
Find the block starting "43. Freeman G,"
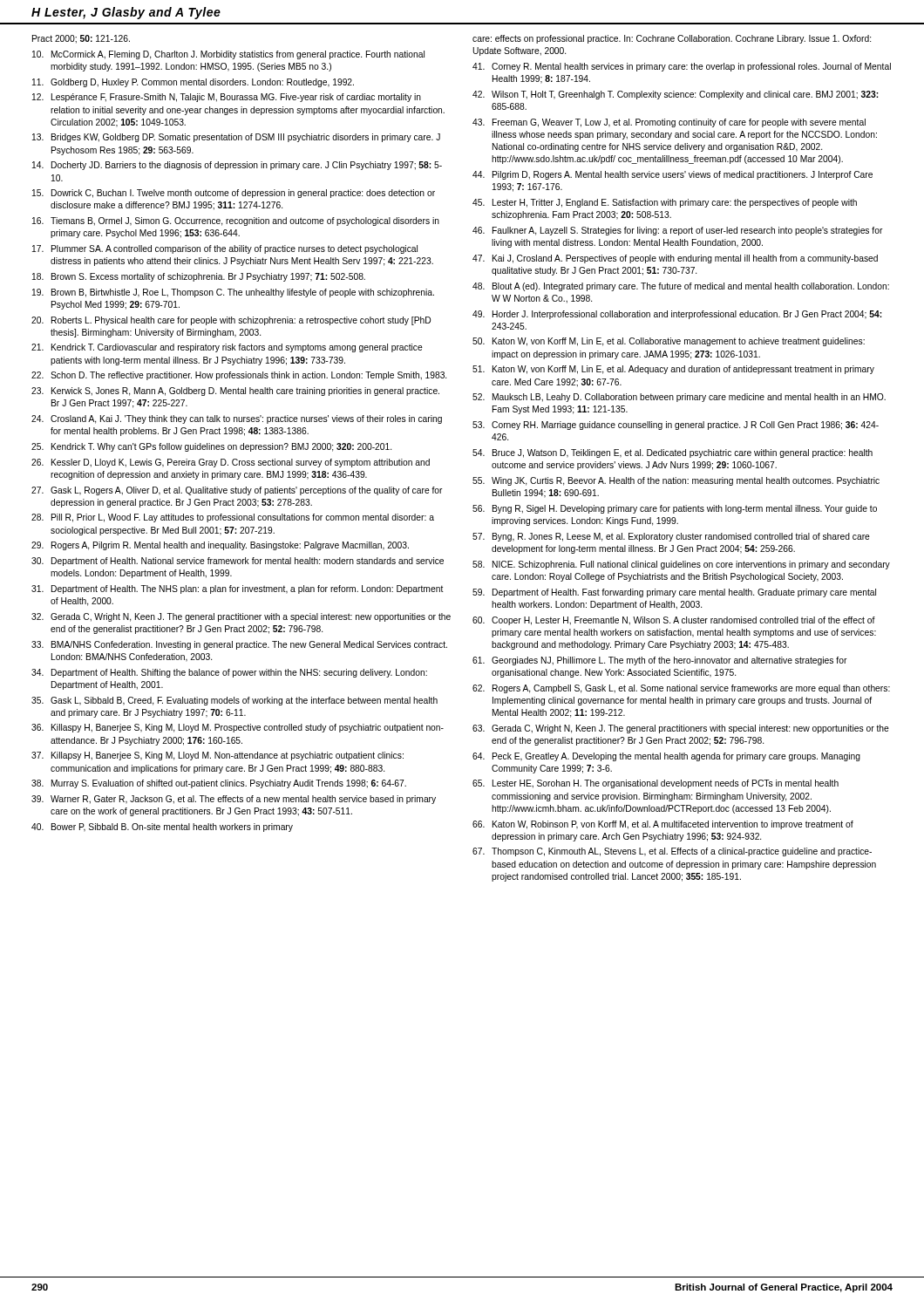[x=683, y=141]
